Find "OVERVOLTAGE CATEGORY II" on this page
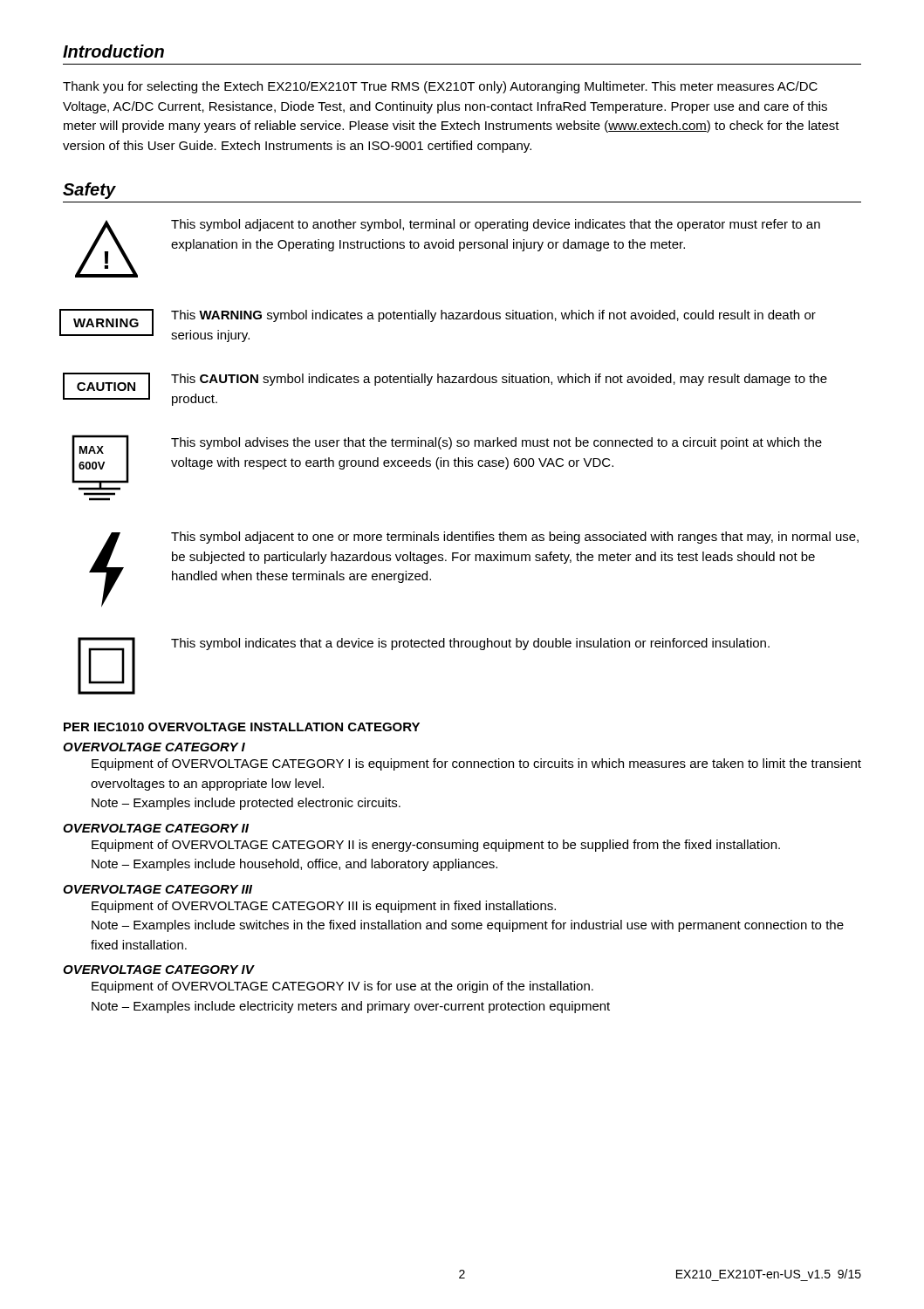 point(156,827)
